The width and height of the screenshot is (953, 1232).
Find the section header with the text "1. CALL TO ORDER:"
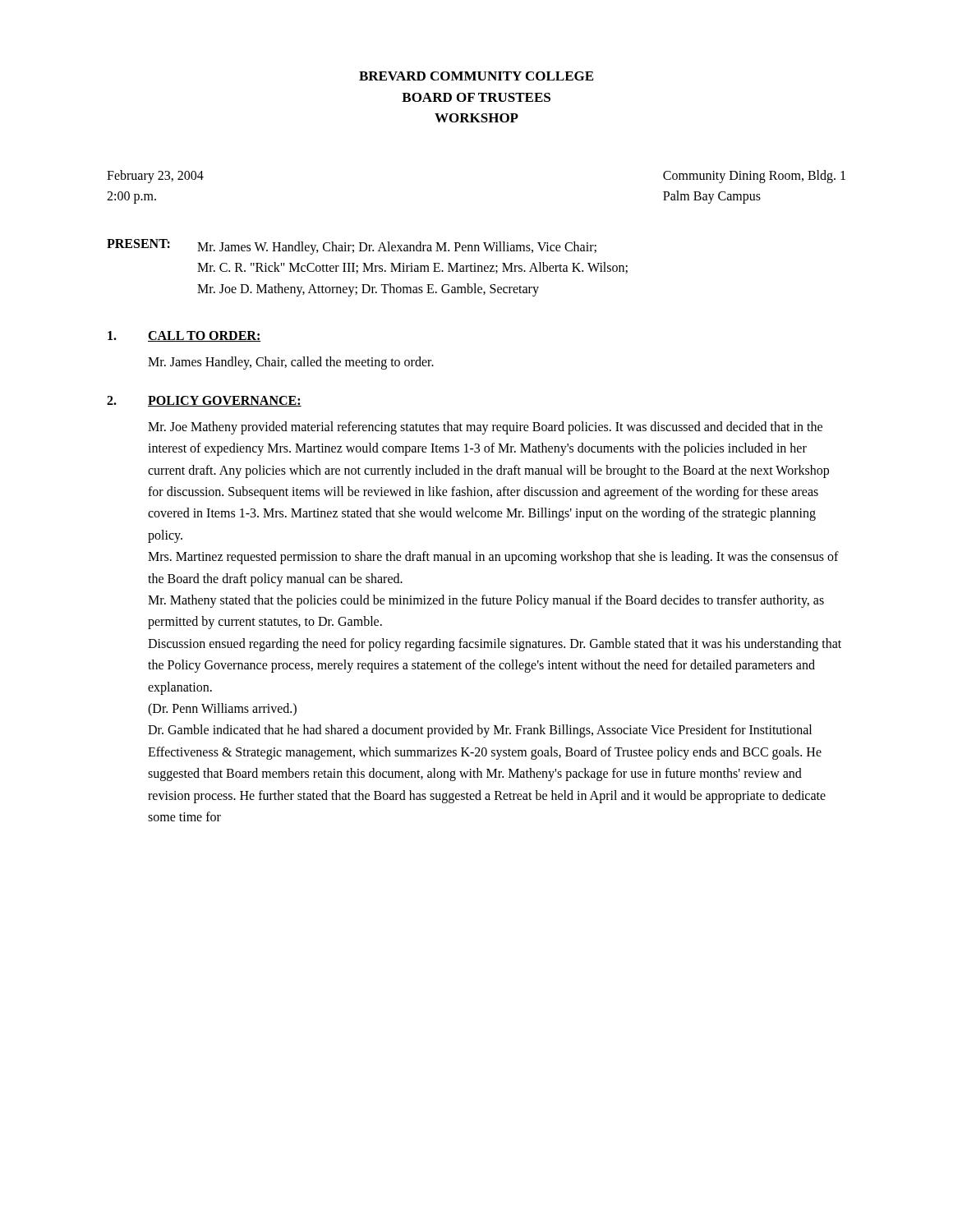point(184,336)
